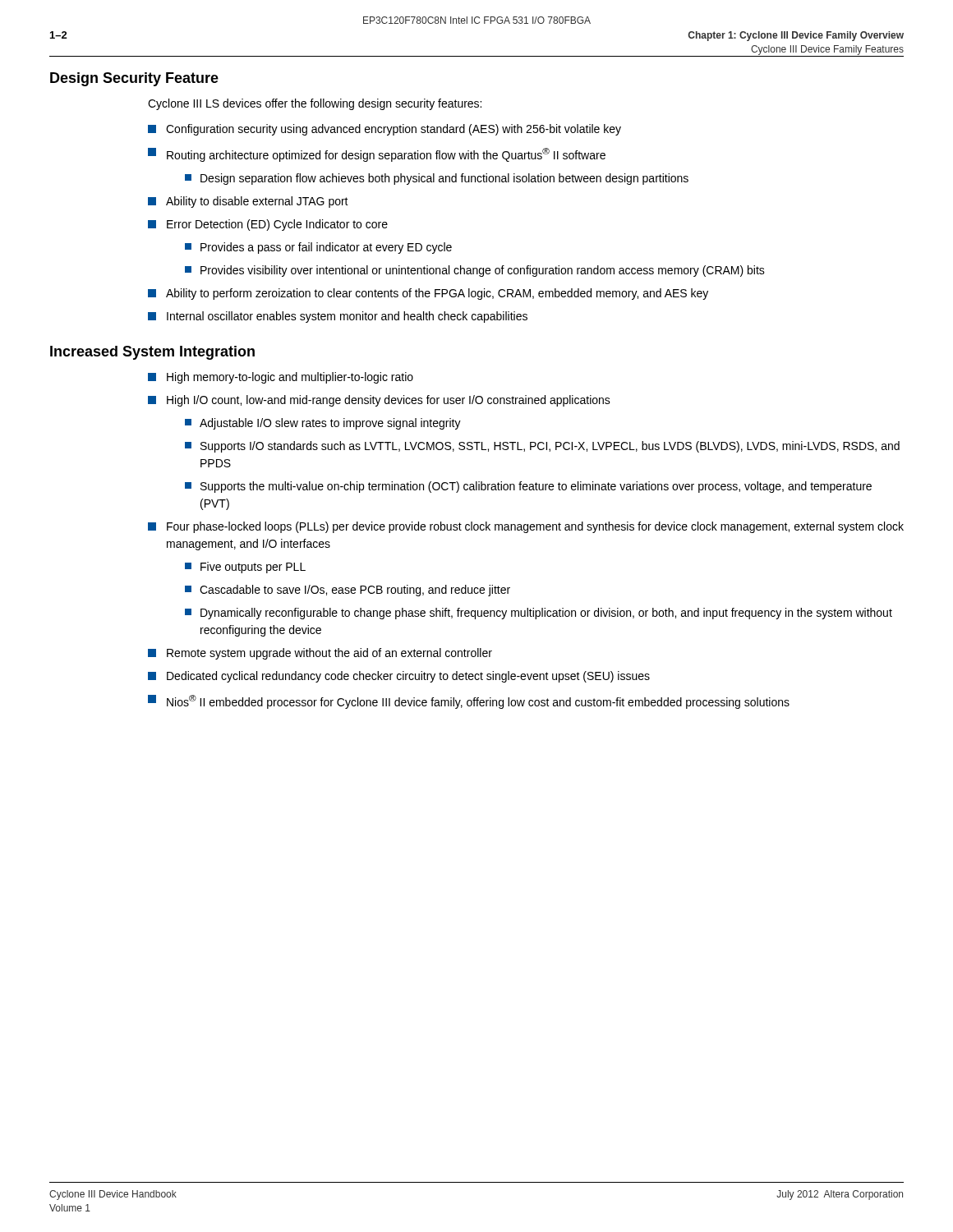Point to the block beginning "Internal oscillator enables system monitor"
953x1232 pixels.
click(338, 316)
